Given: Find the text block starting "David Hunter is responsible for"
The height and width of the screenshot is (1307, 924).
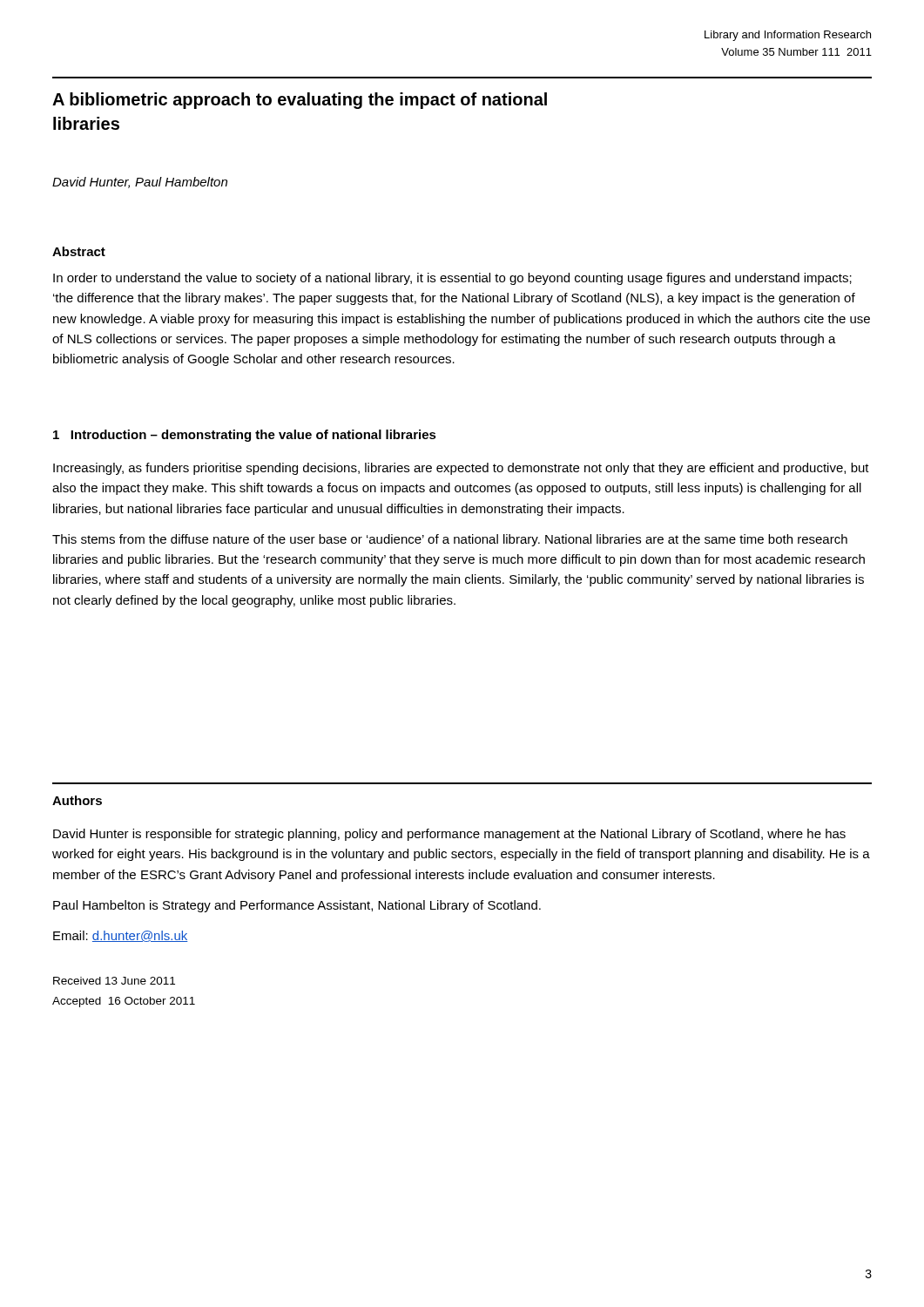Looking at the screenshot, I should (x=462, y=918).
